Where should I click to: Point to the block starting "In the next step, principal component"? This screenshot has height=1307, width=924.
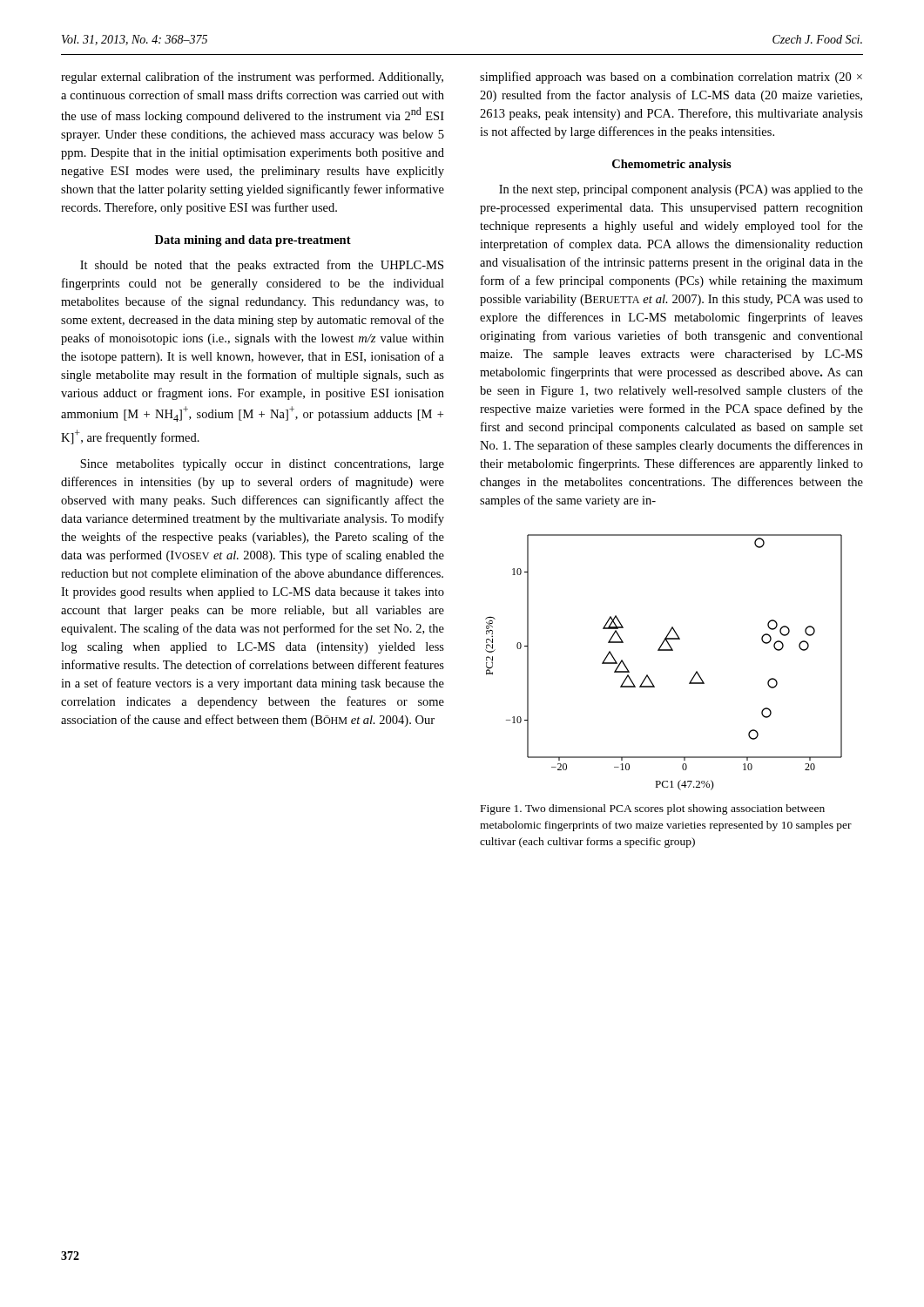(671, 345)
